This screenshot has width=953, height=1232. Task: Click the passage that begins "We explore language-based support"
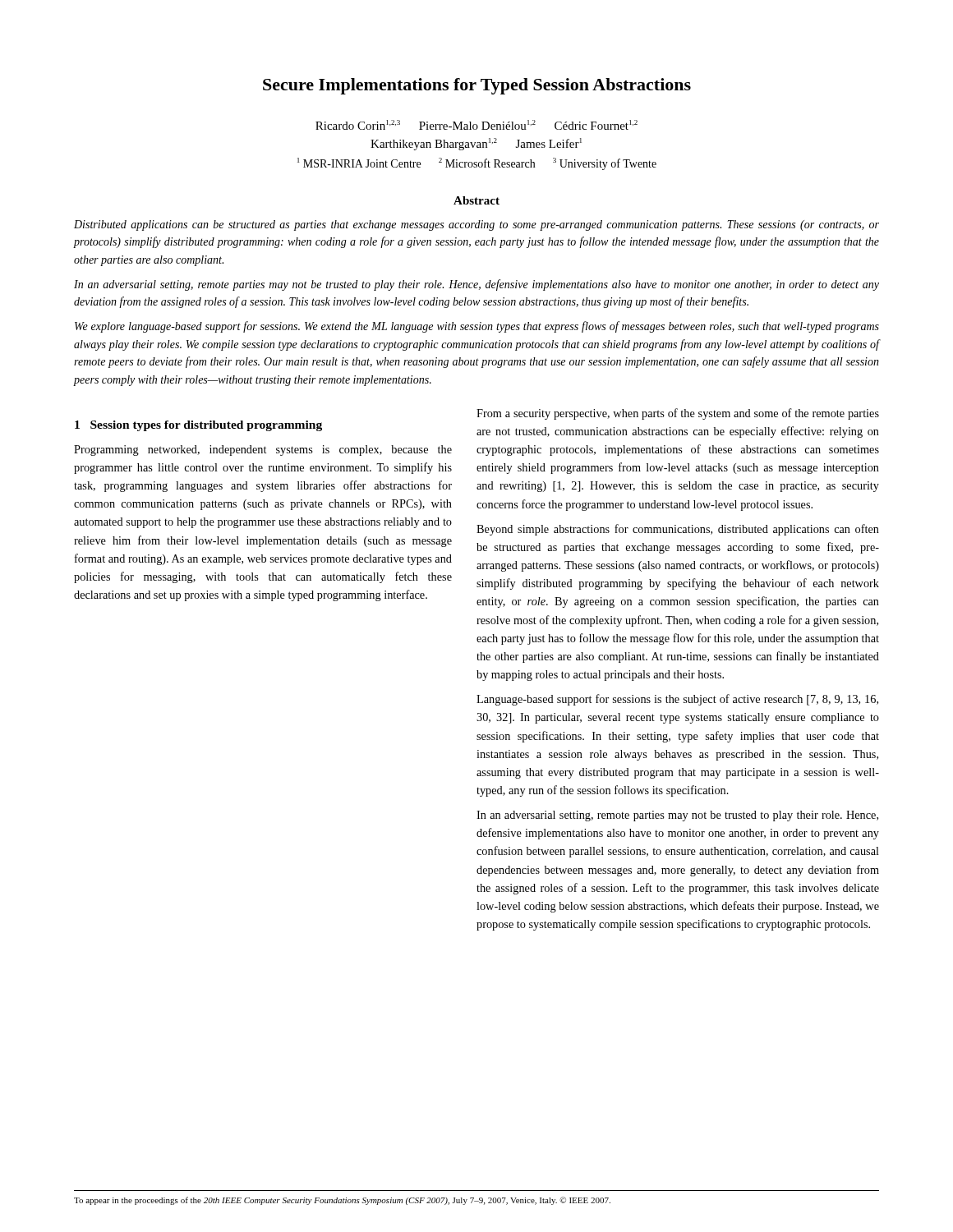[476, 353]
